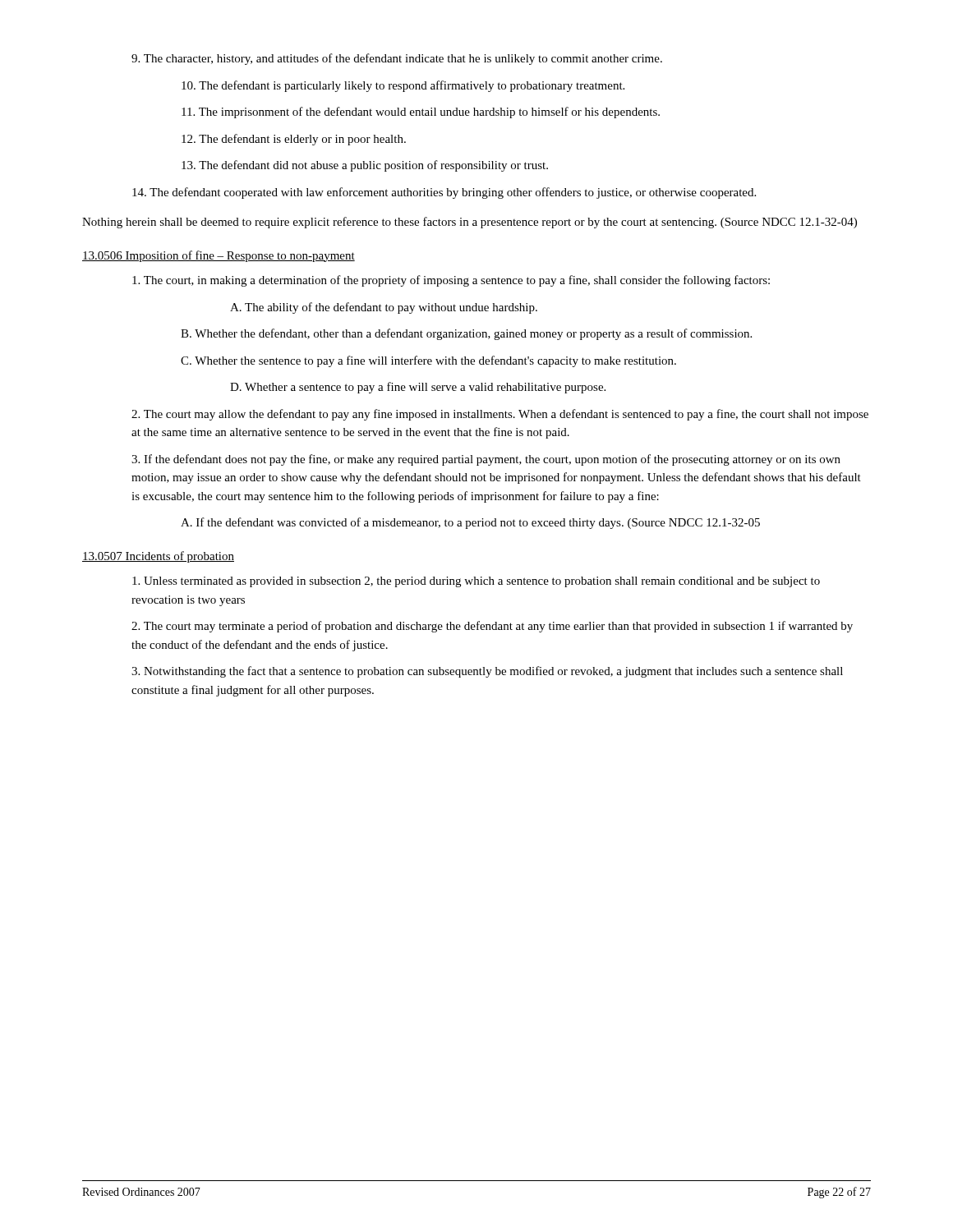Find the list item containing "3. If the"
Viewport: 953px width, 1232px height.
[496, 477]
